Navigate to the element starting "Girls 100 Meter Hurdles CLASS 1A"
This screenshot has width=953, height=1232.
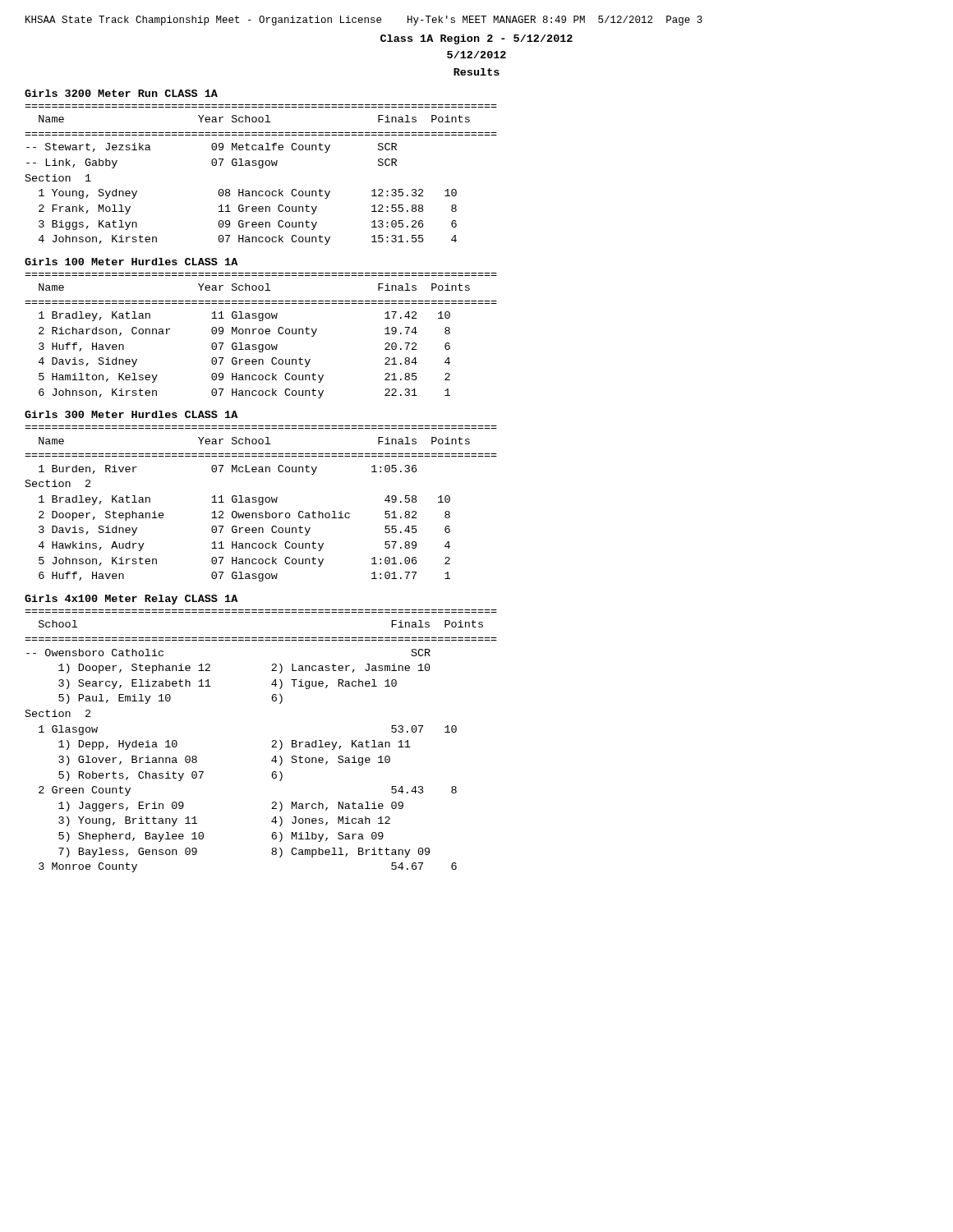click(131, 262)
